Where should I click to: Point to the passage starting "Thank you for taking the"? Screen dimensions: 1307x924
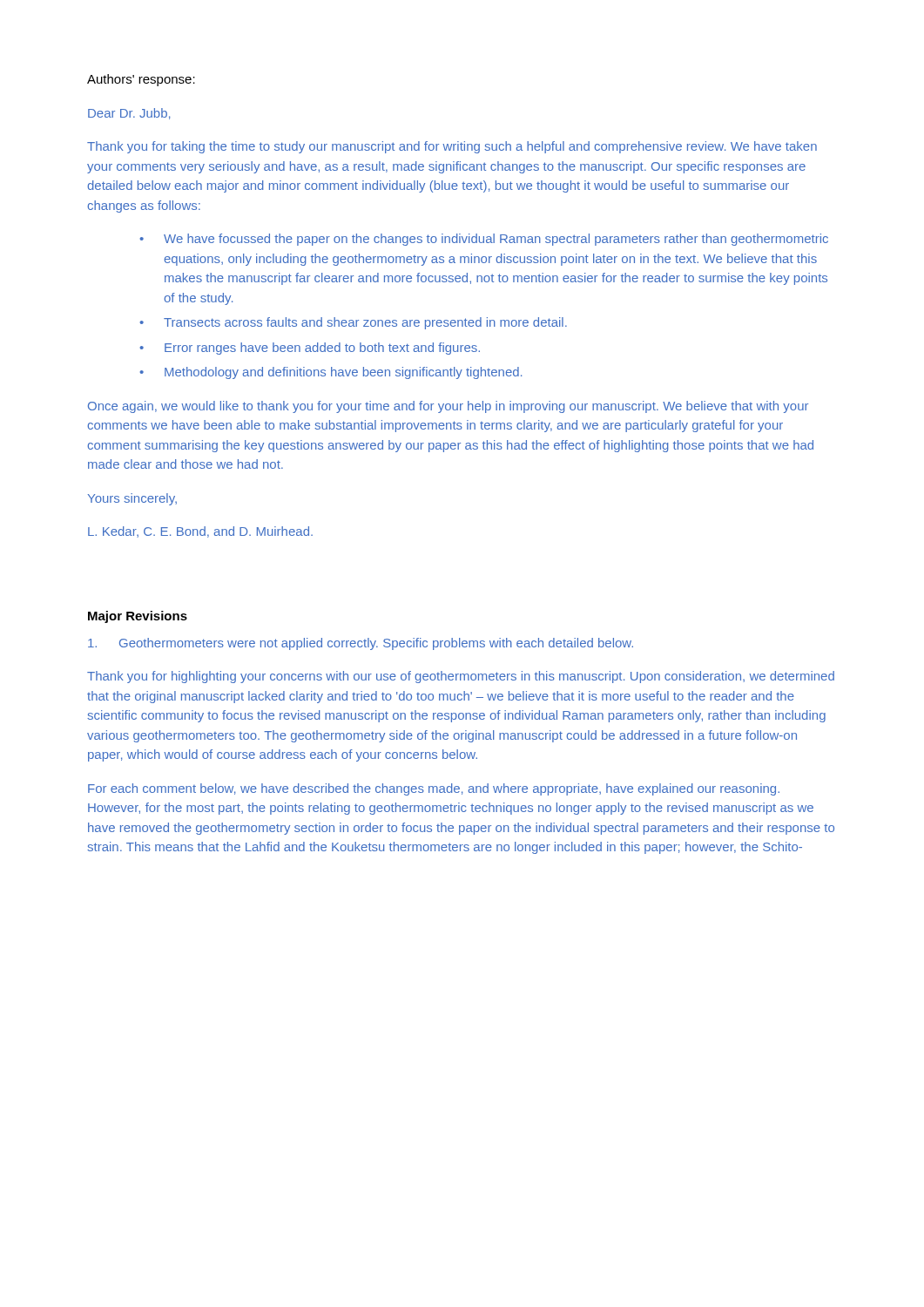point(452,175)
